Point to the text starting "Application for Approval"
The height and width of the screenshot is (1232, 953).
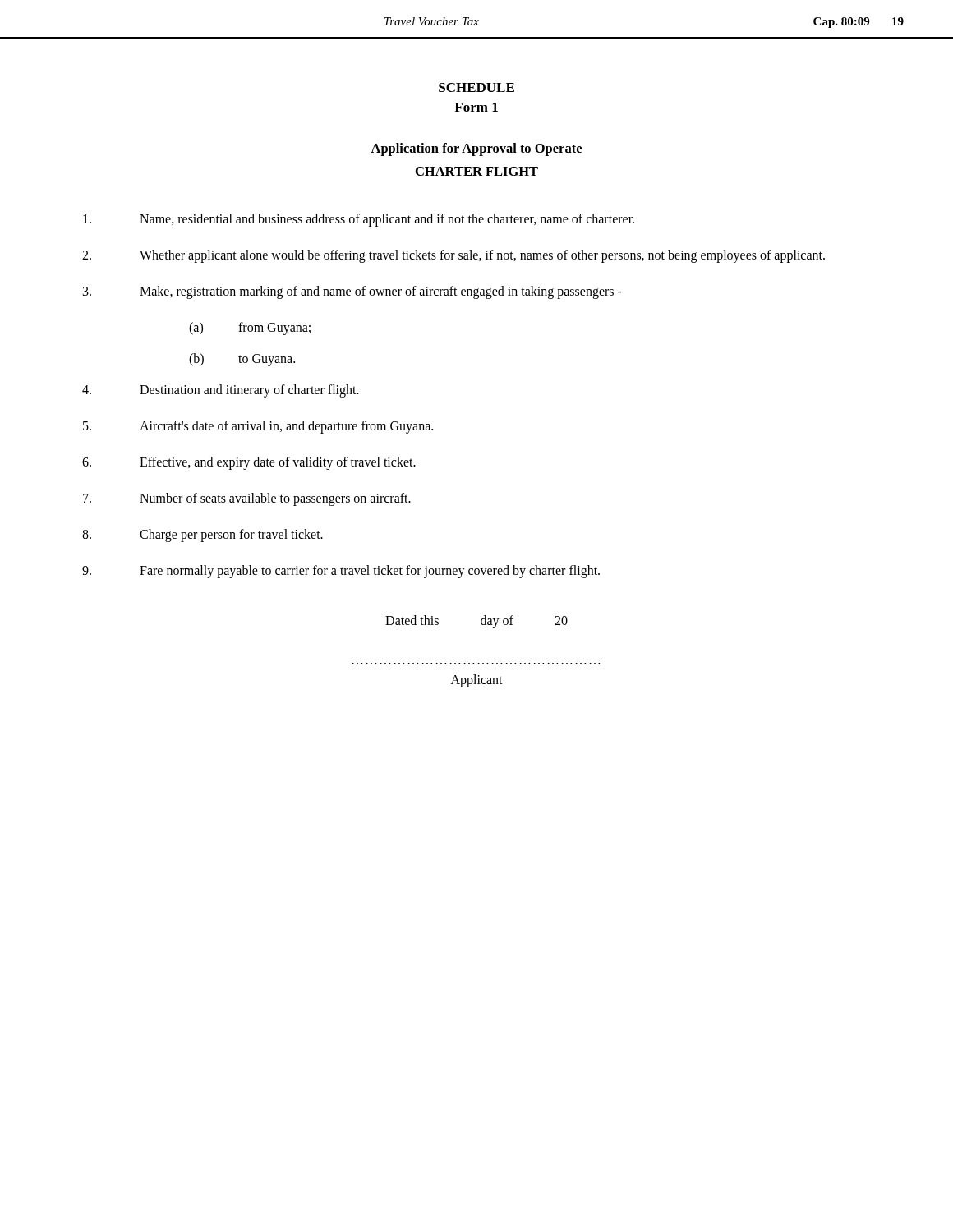coord(476,148)
